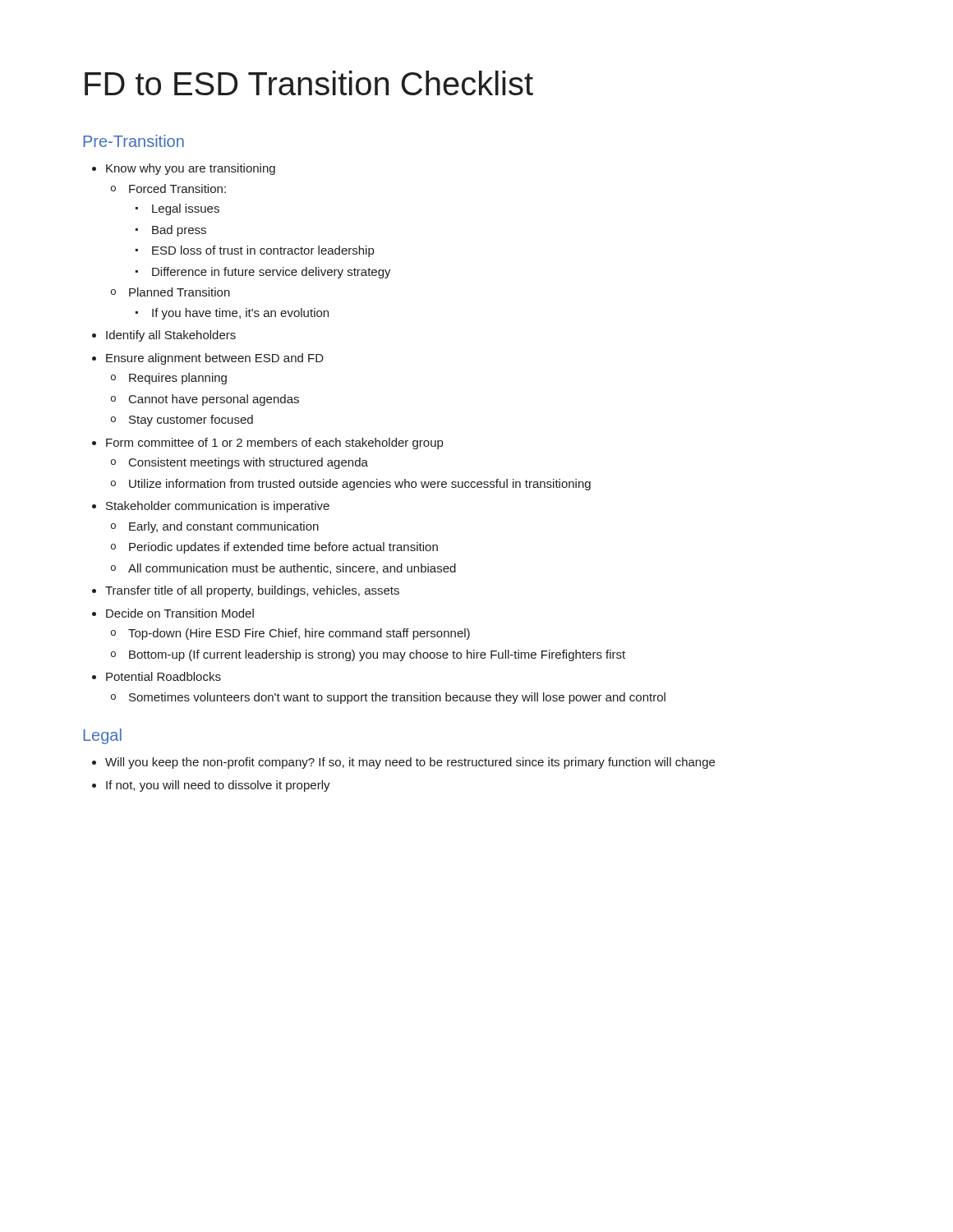Find the block on this page that starts "Sometimes volunteers don't want"
Screen dimensions: 1232x953
click(397, 697)
